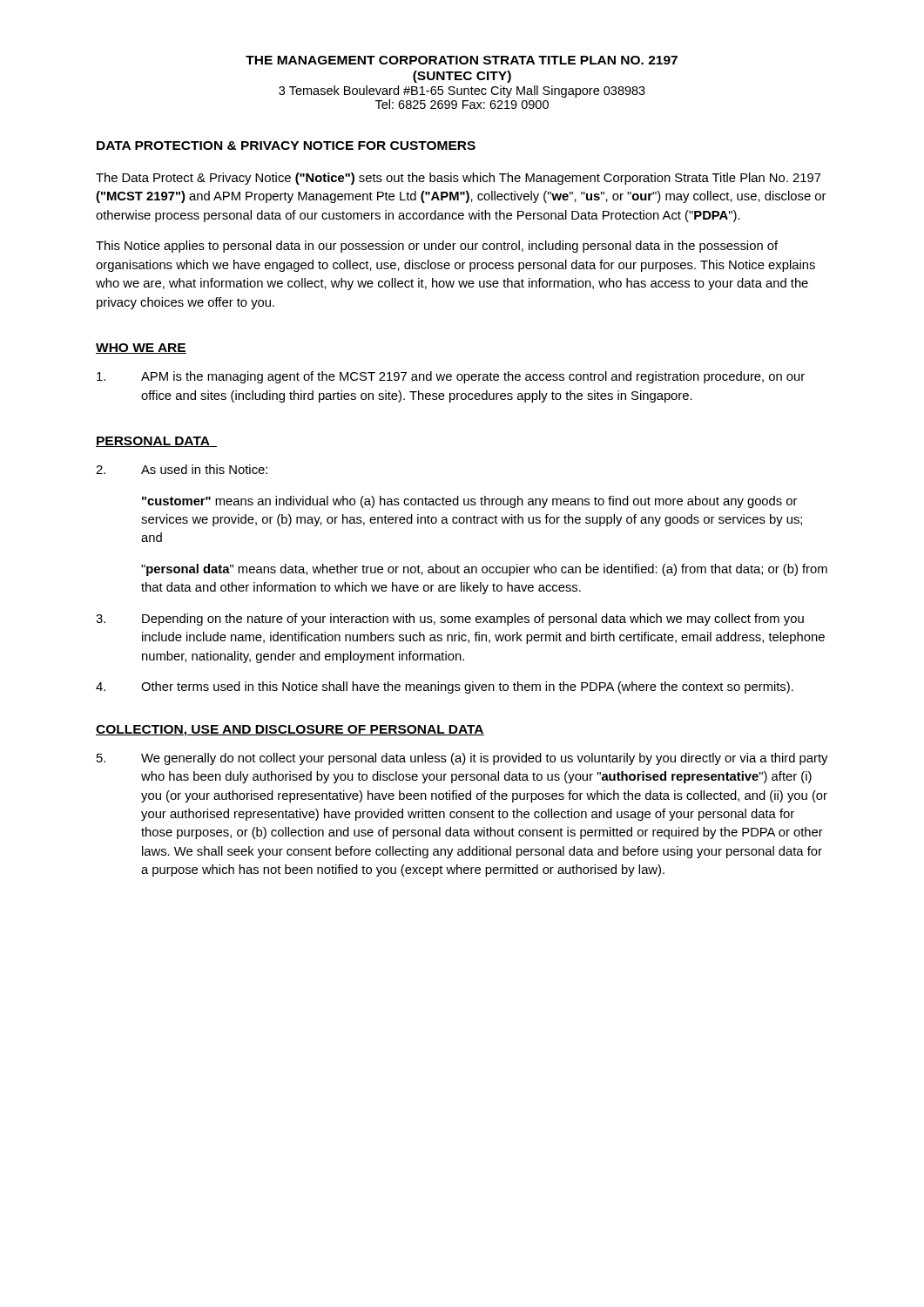Locate the text "PERSONAL DATA"

156,441
